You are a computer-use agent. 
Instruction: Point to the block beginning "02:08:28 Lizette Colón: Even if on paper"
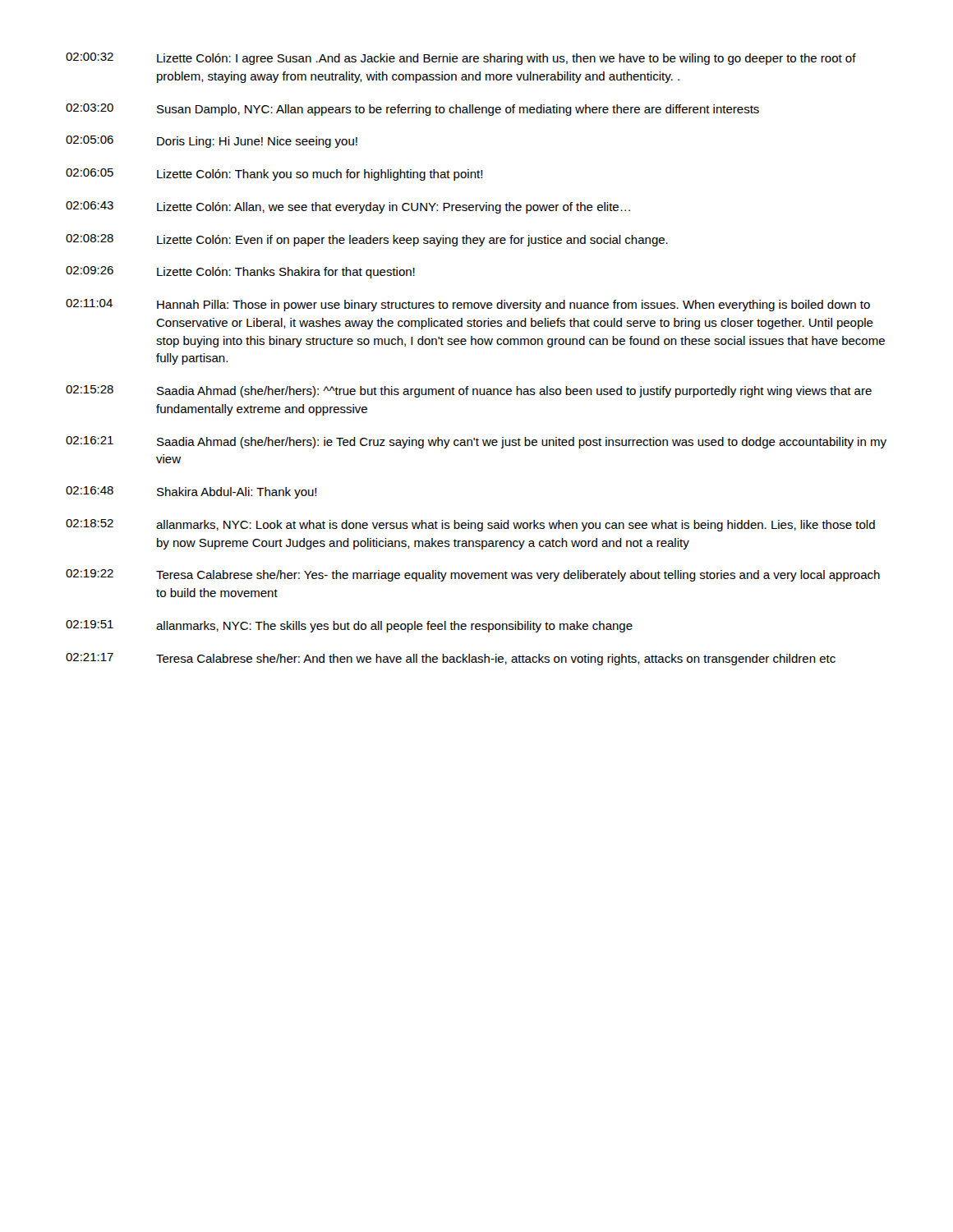[476, 239]
